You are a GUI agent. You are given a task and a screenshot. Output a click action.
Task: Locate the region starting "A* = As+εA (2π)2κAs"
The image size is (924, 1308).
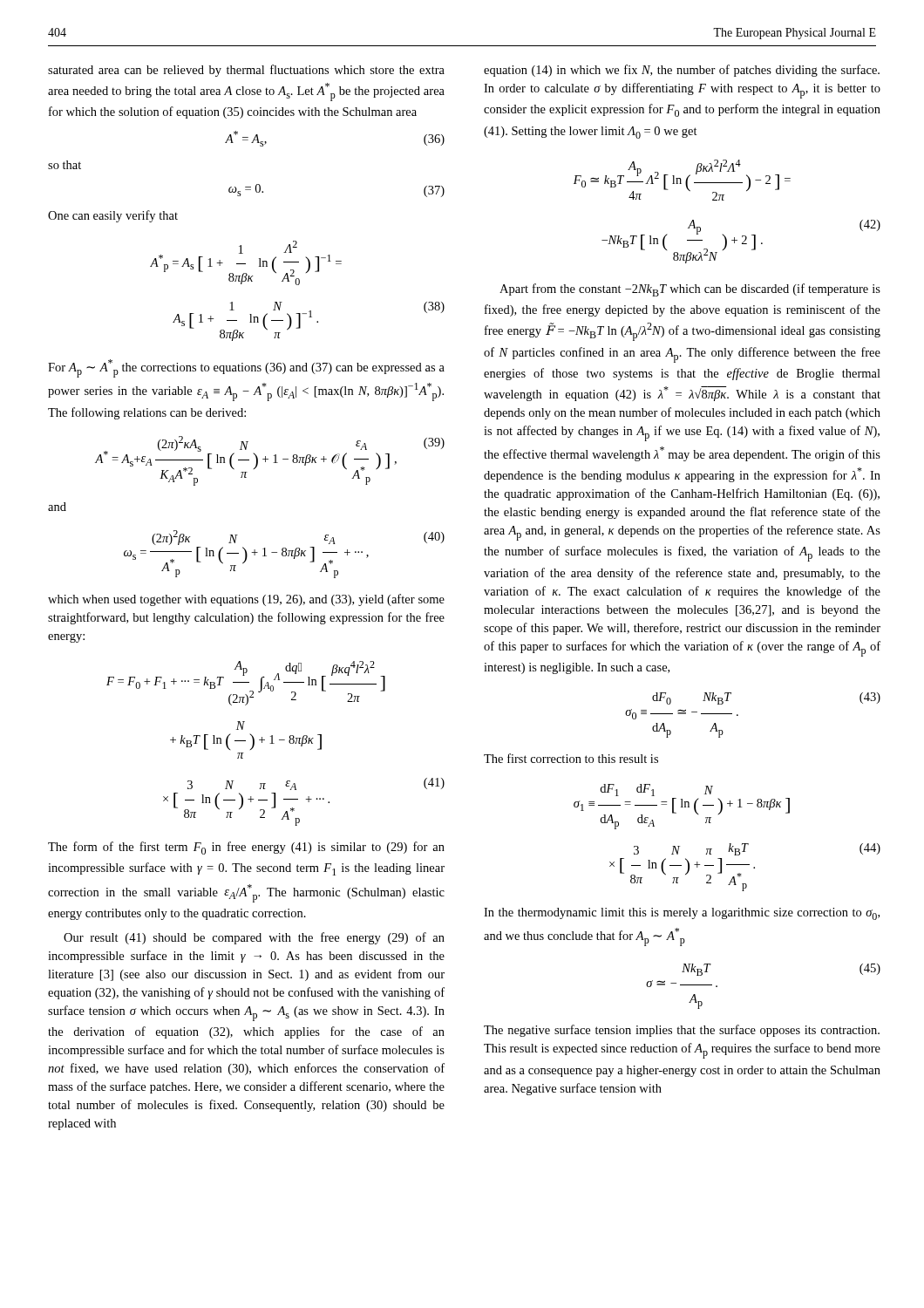click(246, 460)
